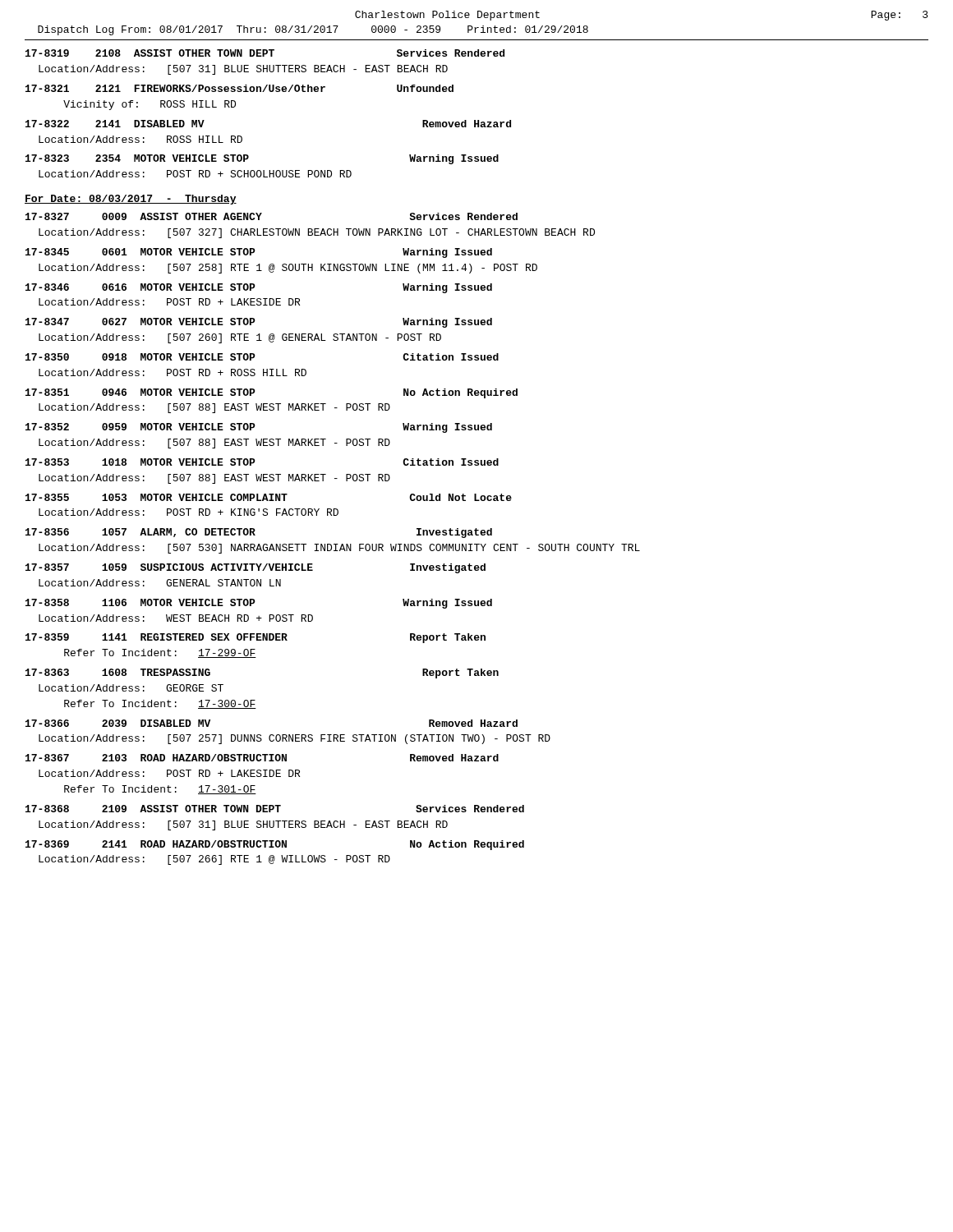953x1232 pixels.
Task: Find the list item that reads "17-8321 2121 FIREWORKS/Possession/Use/Other Unfounded Vicinity of: ROSS"
Action: point(239,88)
